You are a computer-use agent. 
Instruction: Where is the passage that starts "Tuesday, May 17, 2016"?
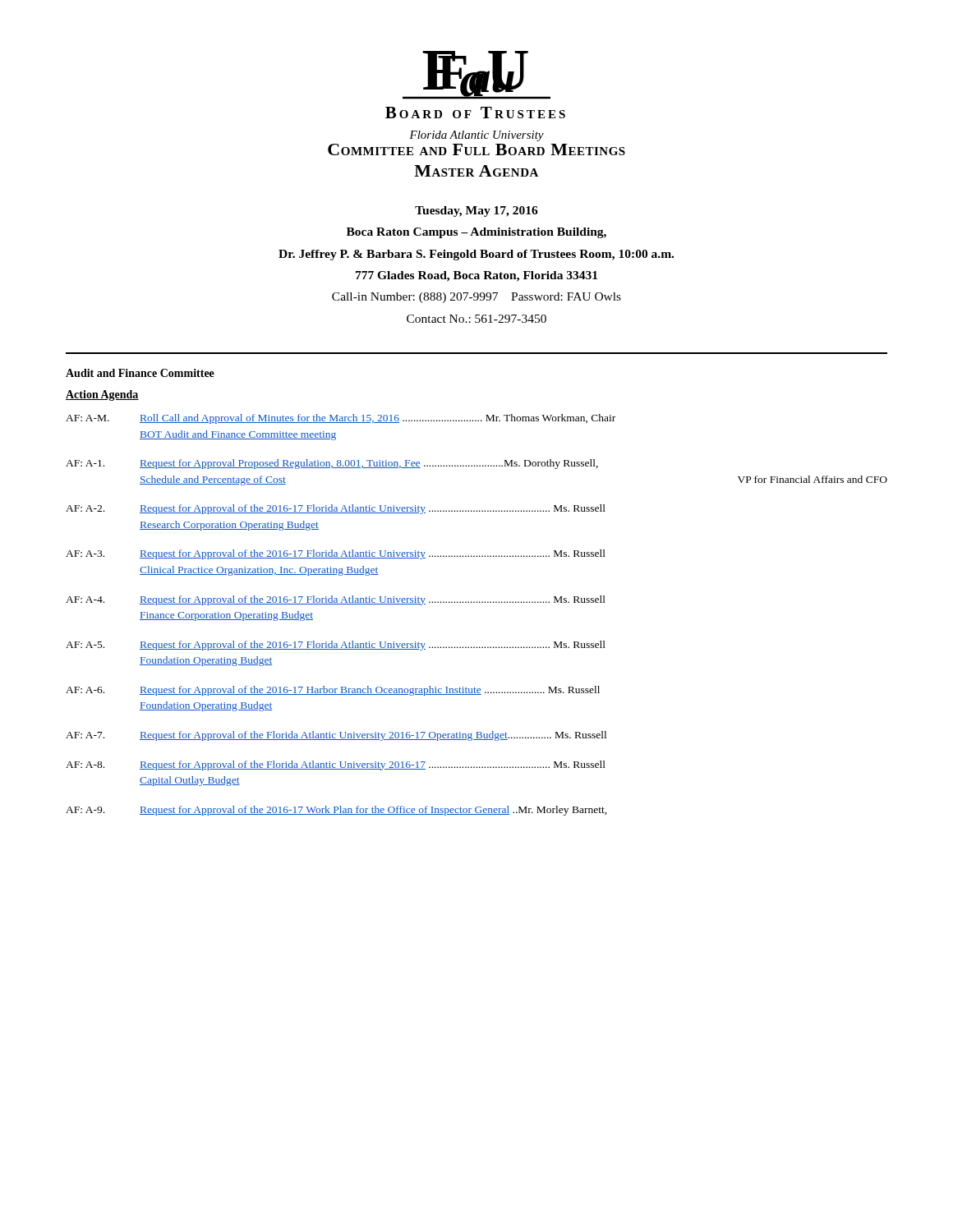coord(476,265)
